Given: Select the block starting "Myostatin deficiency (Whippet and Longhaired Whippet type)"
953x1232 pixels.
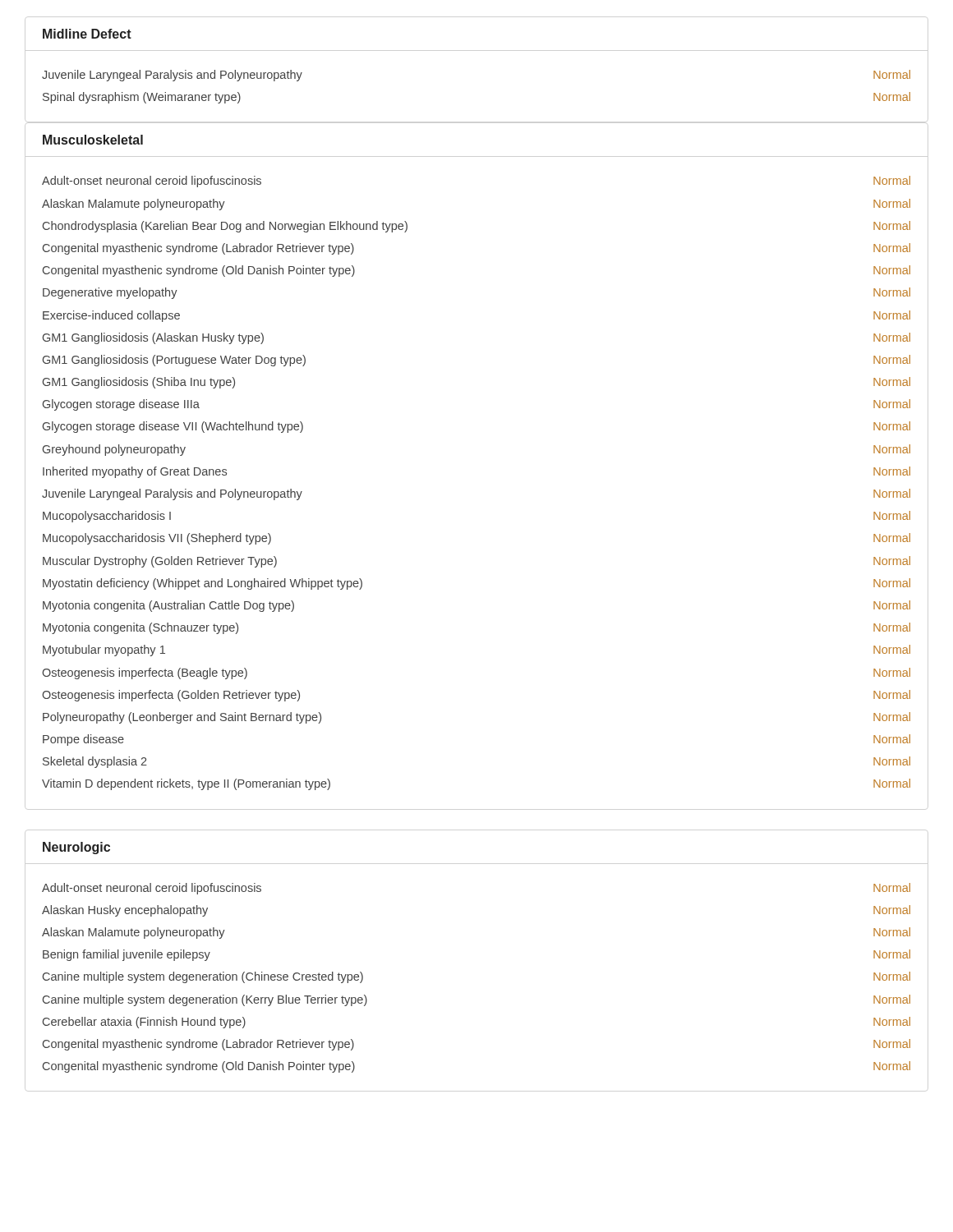Looking at the screenshot, I should [195, 584].
